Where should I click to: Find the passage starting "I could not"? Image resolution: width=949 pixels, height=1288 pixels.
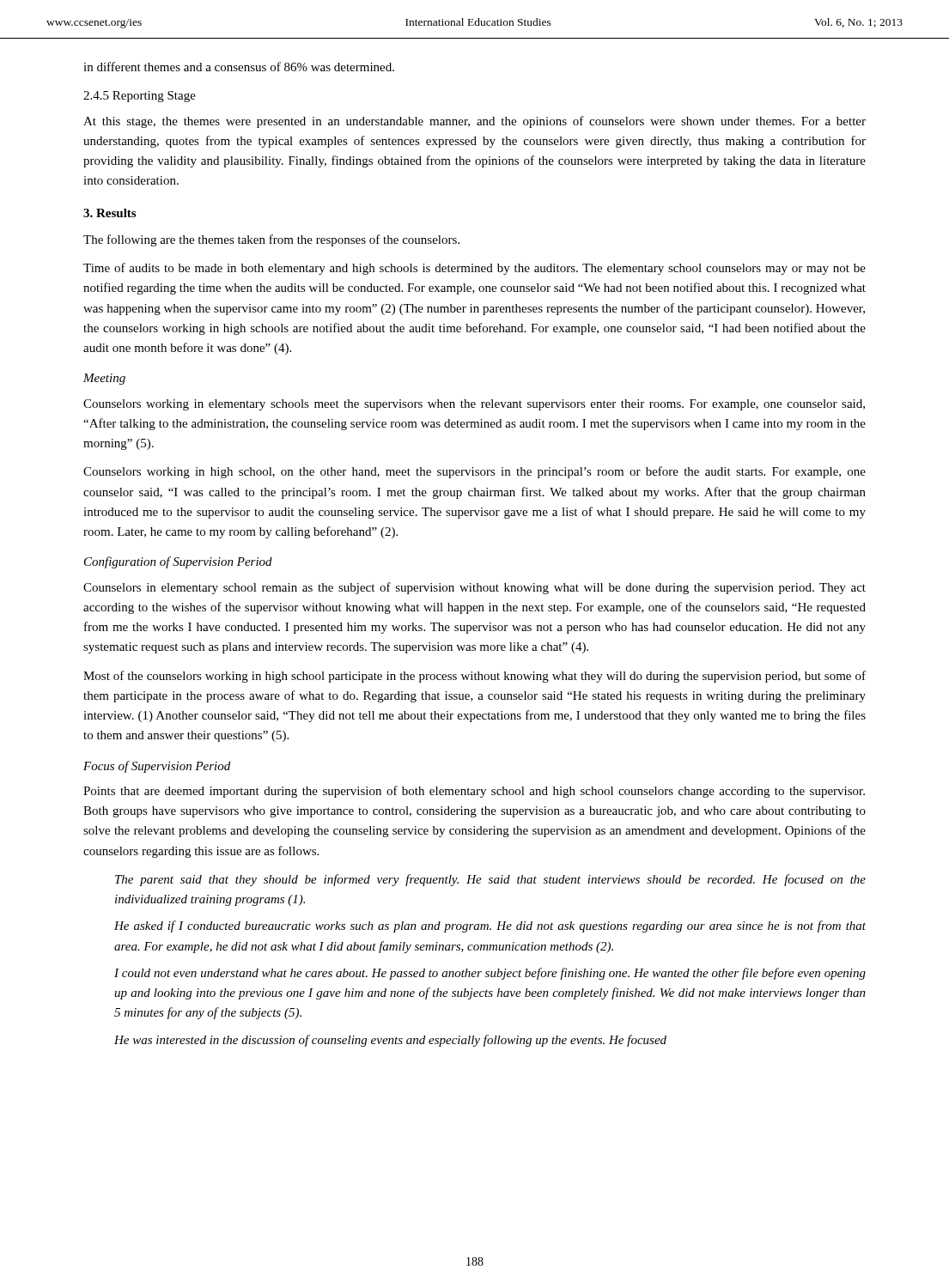point(490,993)
